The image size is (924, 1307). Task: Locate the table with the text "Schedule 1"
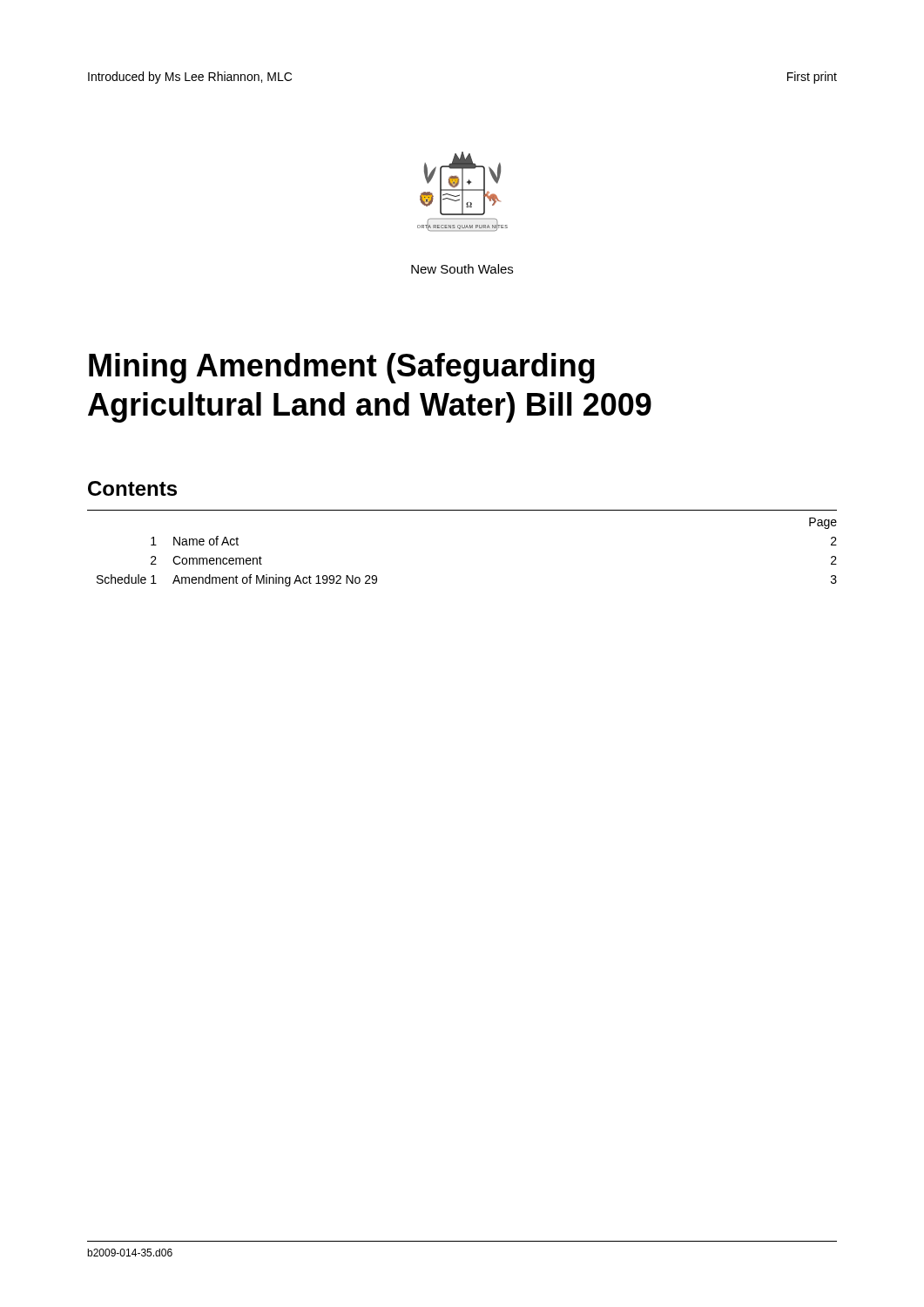tap(462, 549)
